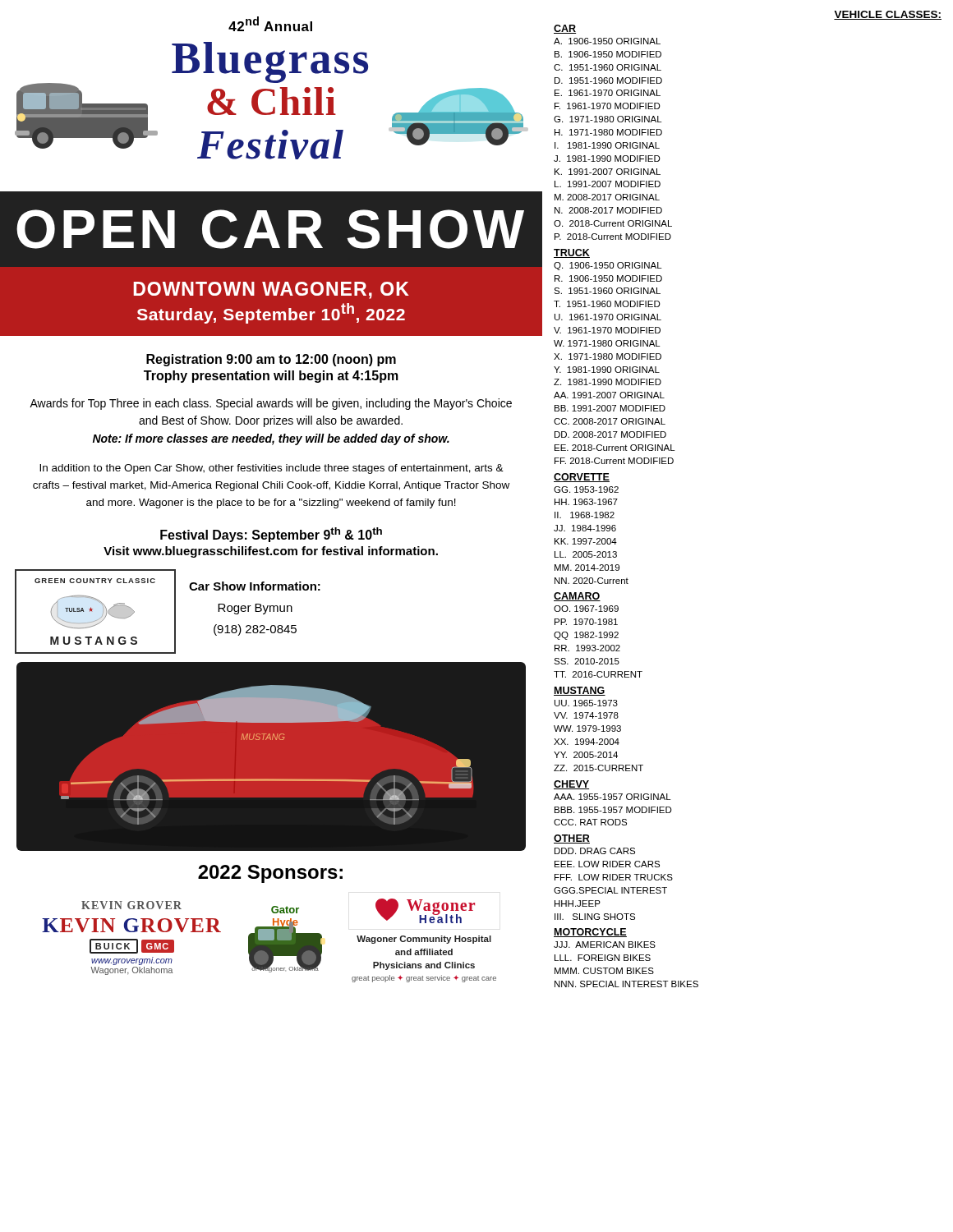953x1232 pixels.
Task: Locate the region starting "FF. 2018-Current MODIFIED"
Action: click(x=614, y=461)
